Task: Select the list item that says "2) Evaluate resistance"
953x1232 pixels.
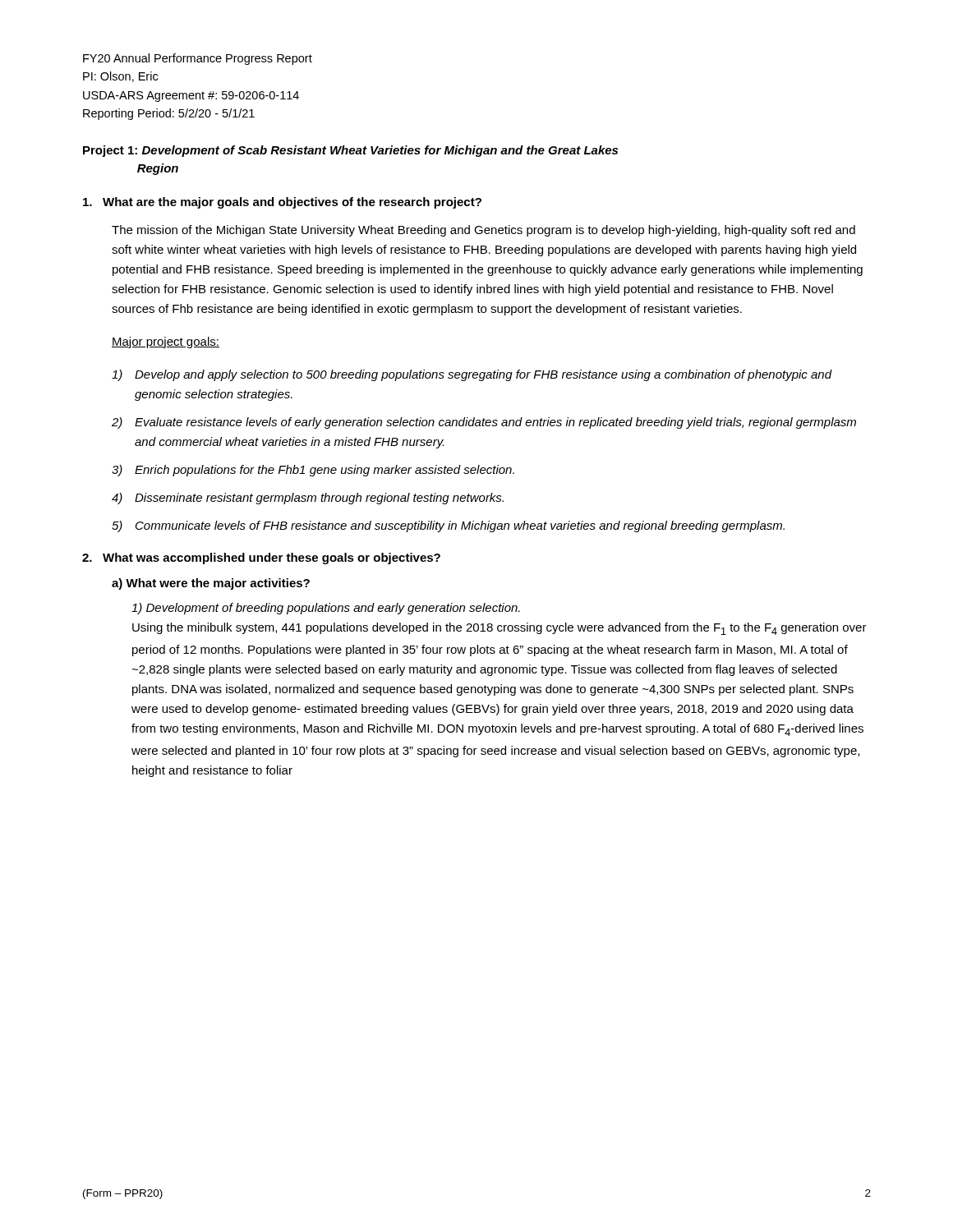Action: coord(491,432)
